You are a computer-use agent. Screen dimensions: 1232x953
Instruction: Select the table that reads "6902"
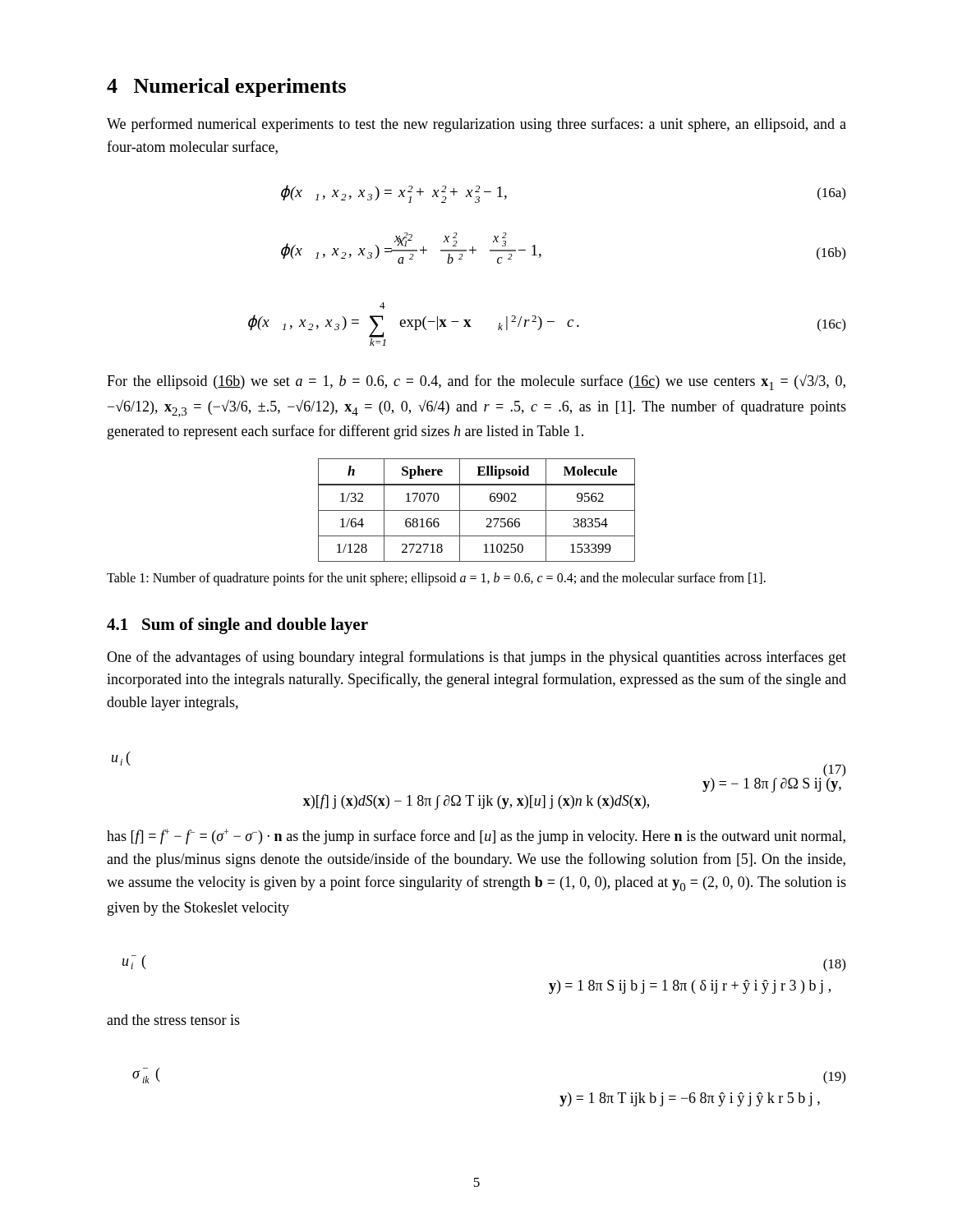(476, 510)
